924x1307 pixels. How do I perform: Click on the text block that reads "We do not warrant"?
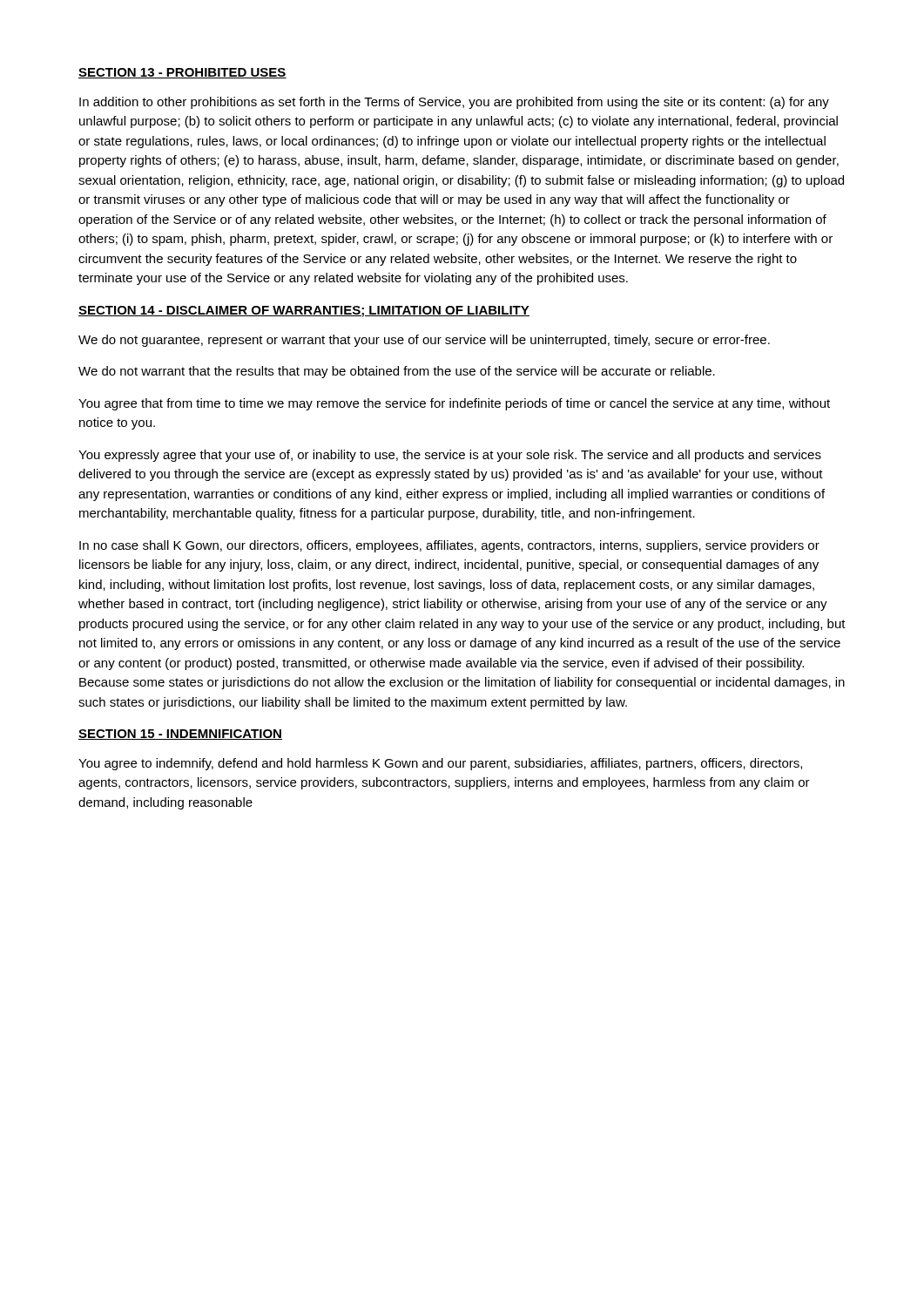pos(397,371)
